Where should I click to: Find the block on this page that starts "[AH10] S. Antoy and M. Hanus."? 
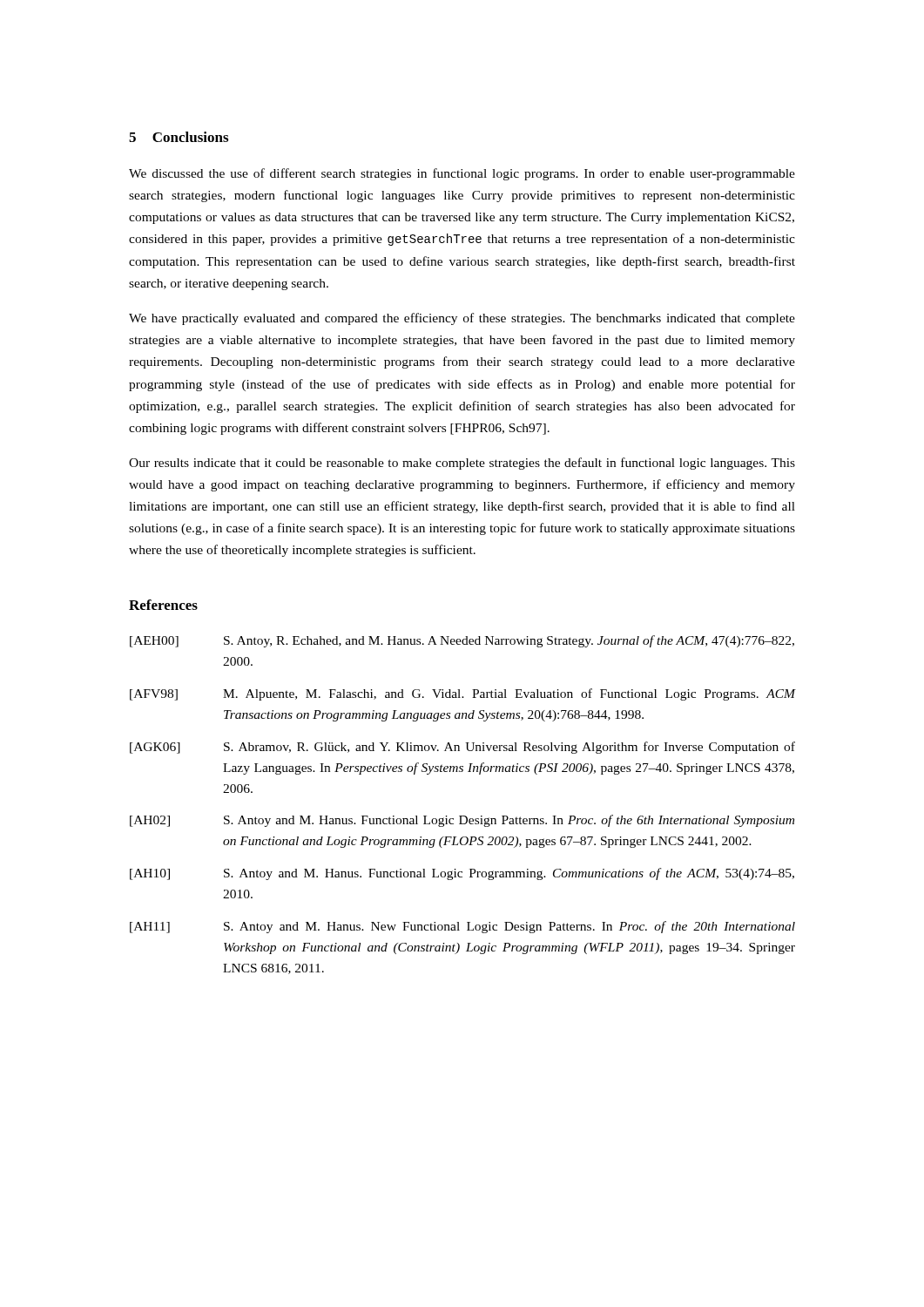click(x=462, y=884)
